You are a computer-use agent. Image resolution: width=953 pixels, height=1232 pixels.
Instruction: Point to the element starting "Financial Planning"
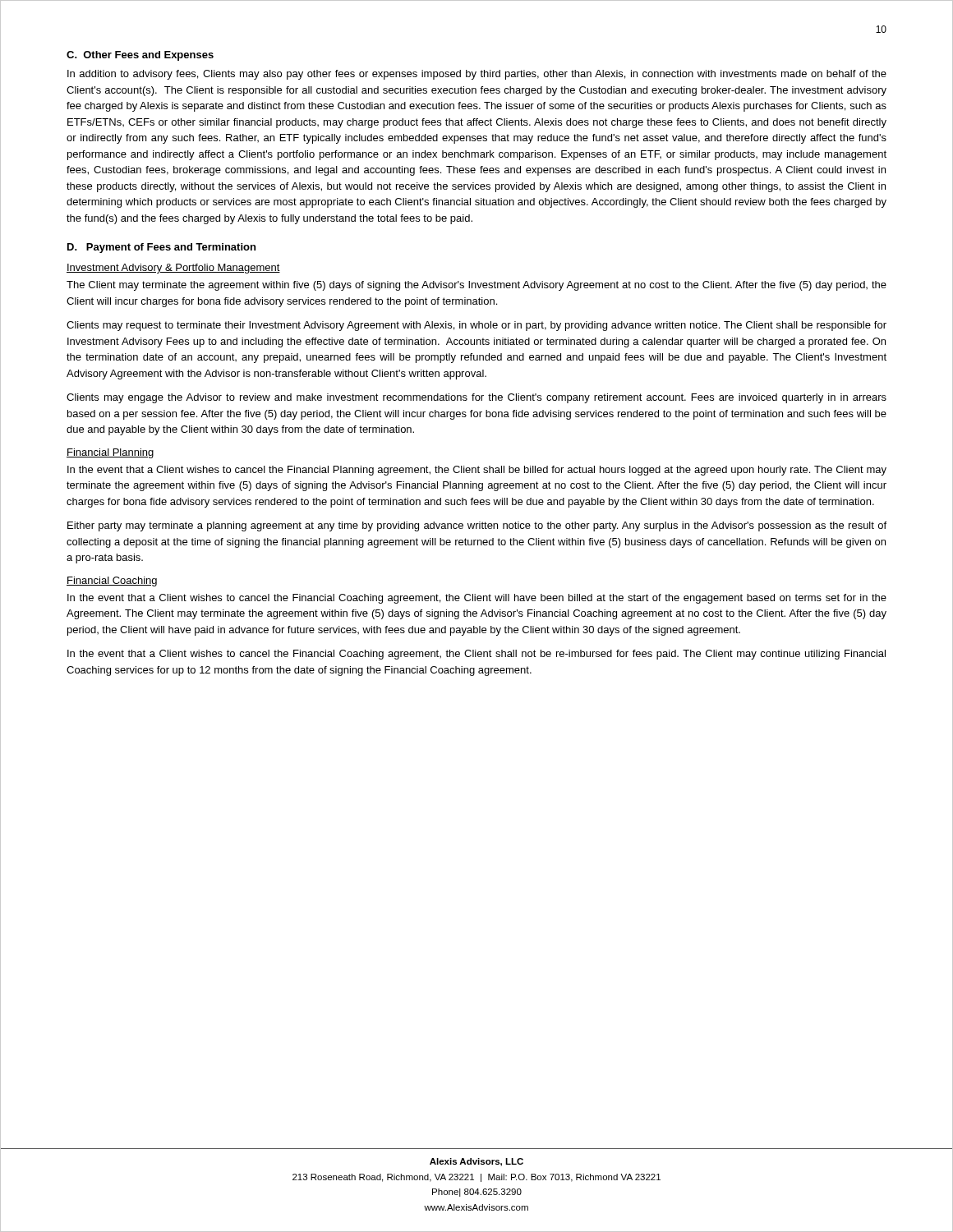110,452
